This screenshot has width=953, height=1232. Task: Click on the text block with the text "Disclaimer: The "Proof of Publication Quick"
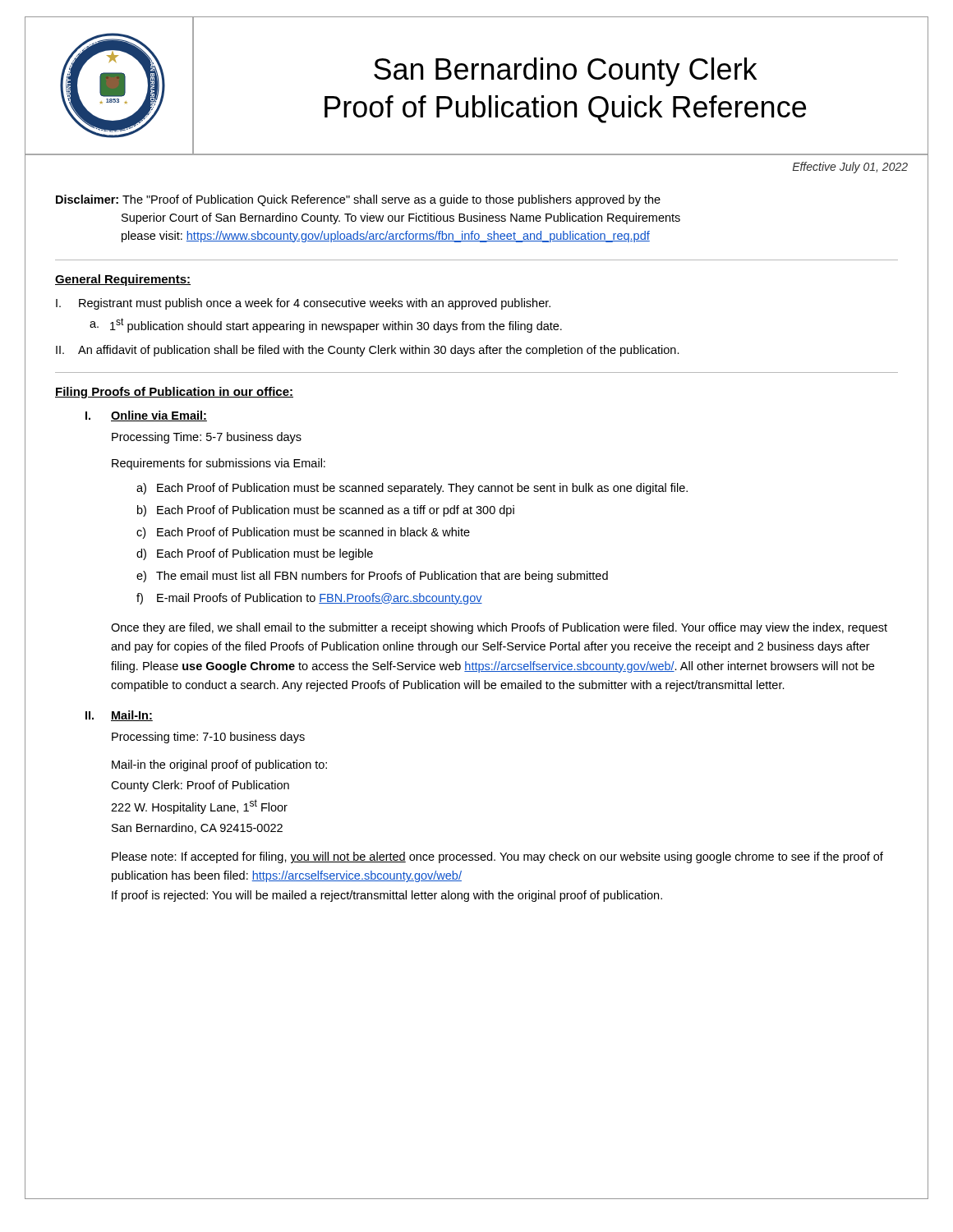[x=368, y=217]
